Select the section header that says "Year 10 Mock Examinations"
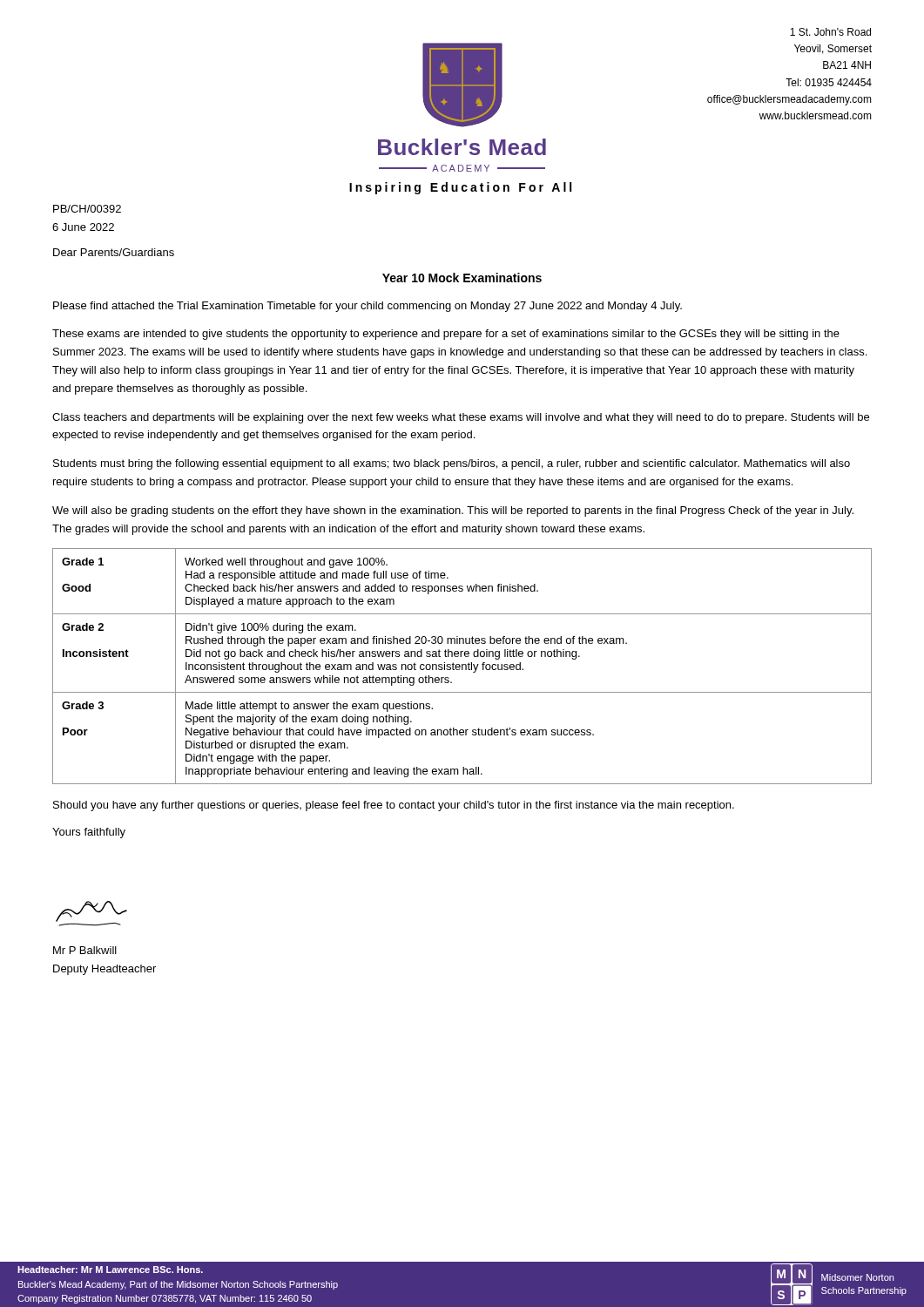The image size is (924, 1307). click(x=462, y=278)
